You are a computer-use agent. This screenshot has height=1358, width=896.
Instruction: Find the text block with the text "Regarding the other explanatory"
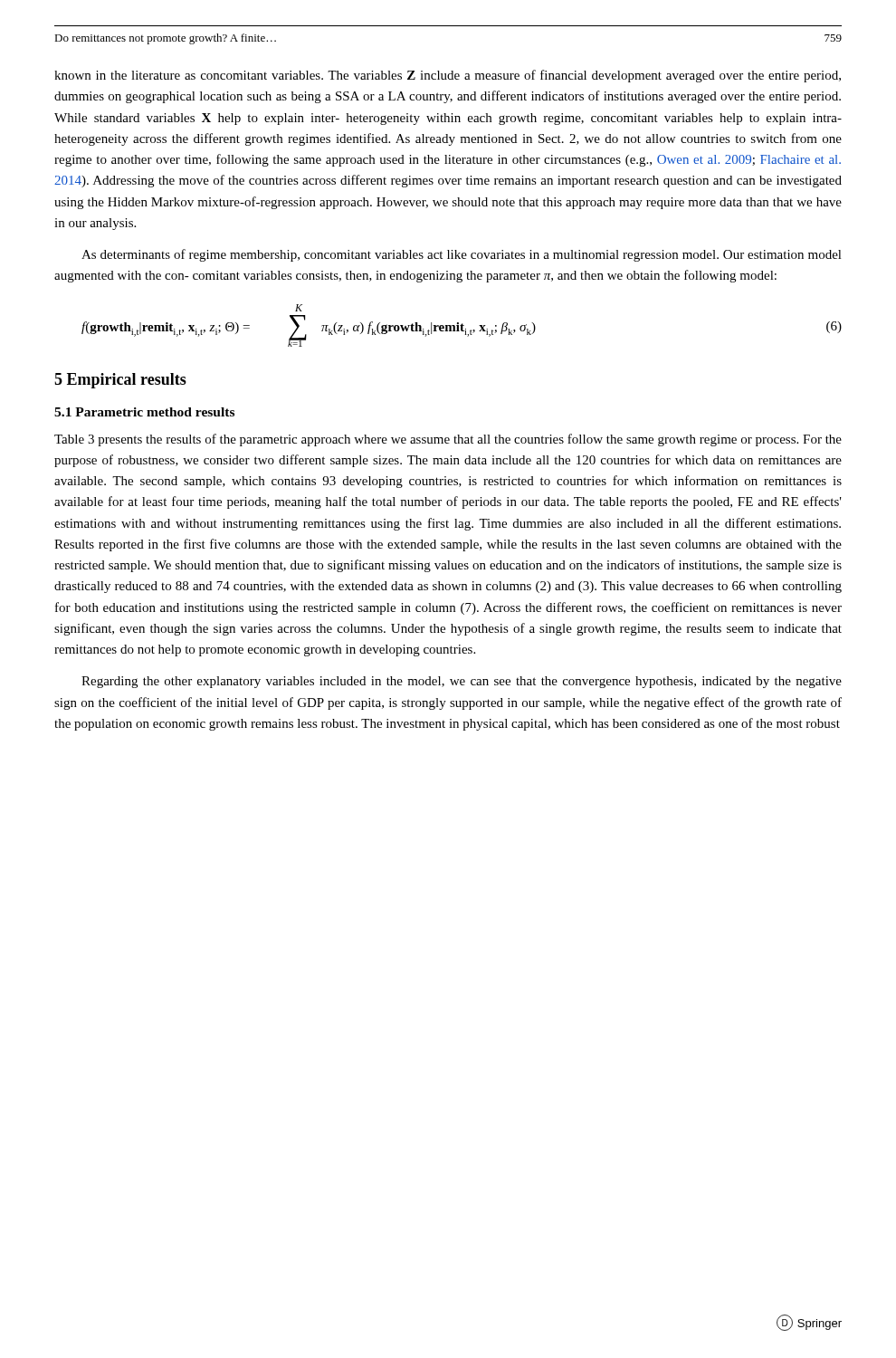[448, 703]
